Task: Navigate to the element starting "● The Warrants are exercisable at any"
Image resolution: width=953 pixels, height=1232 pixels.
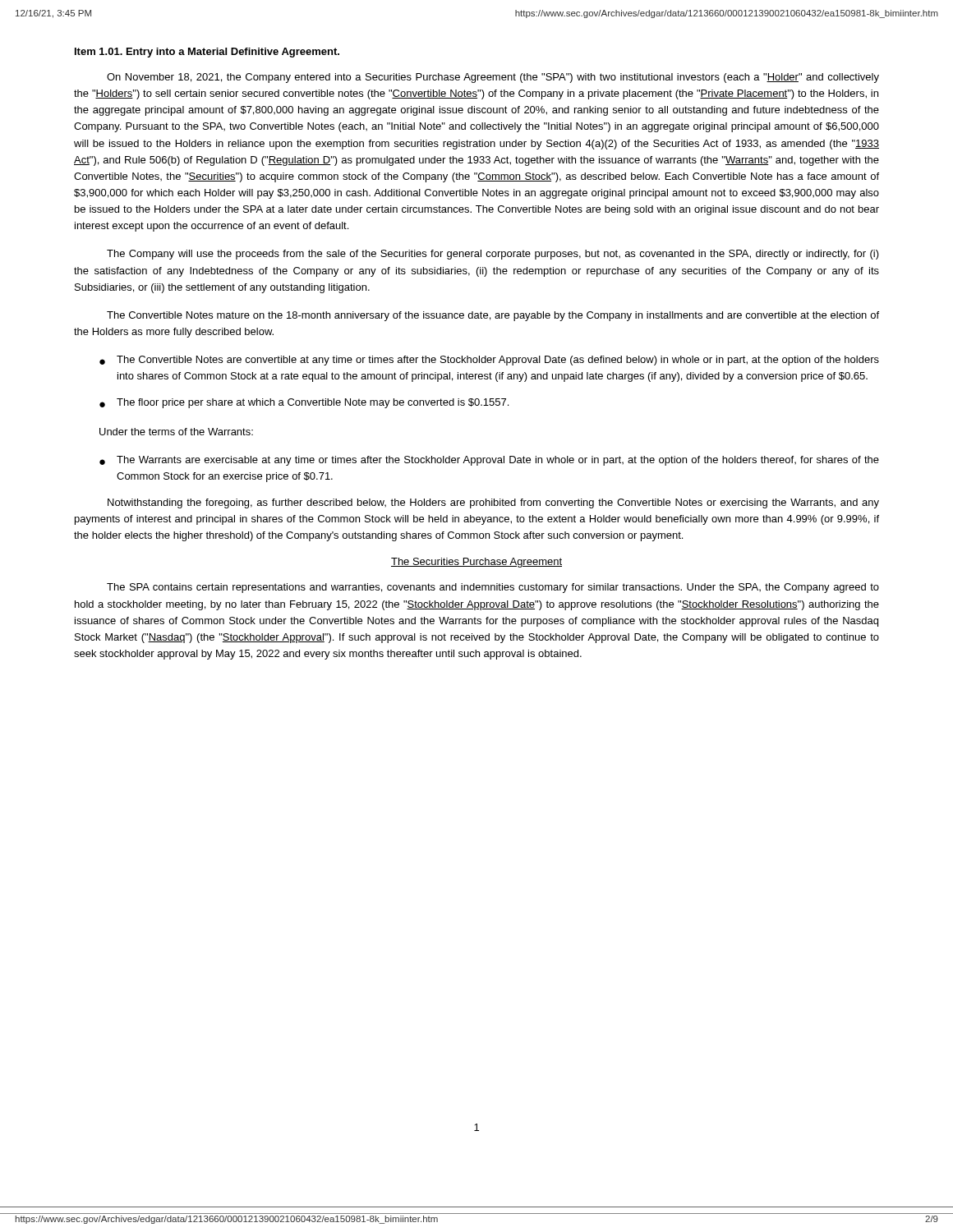Action: click(489, 468)
